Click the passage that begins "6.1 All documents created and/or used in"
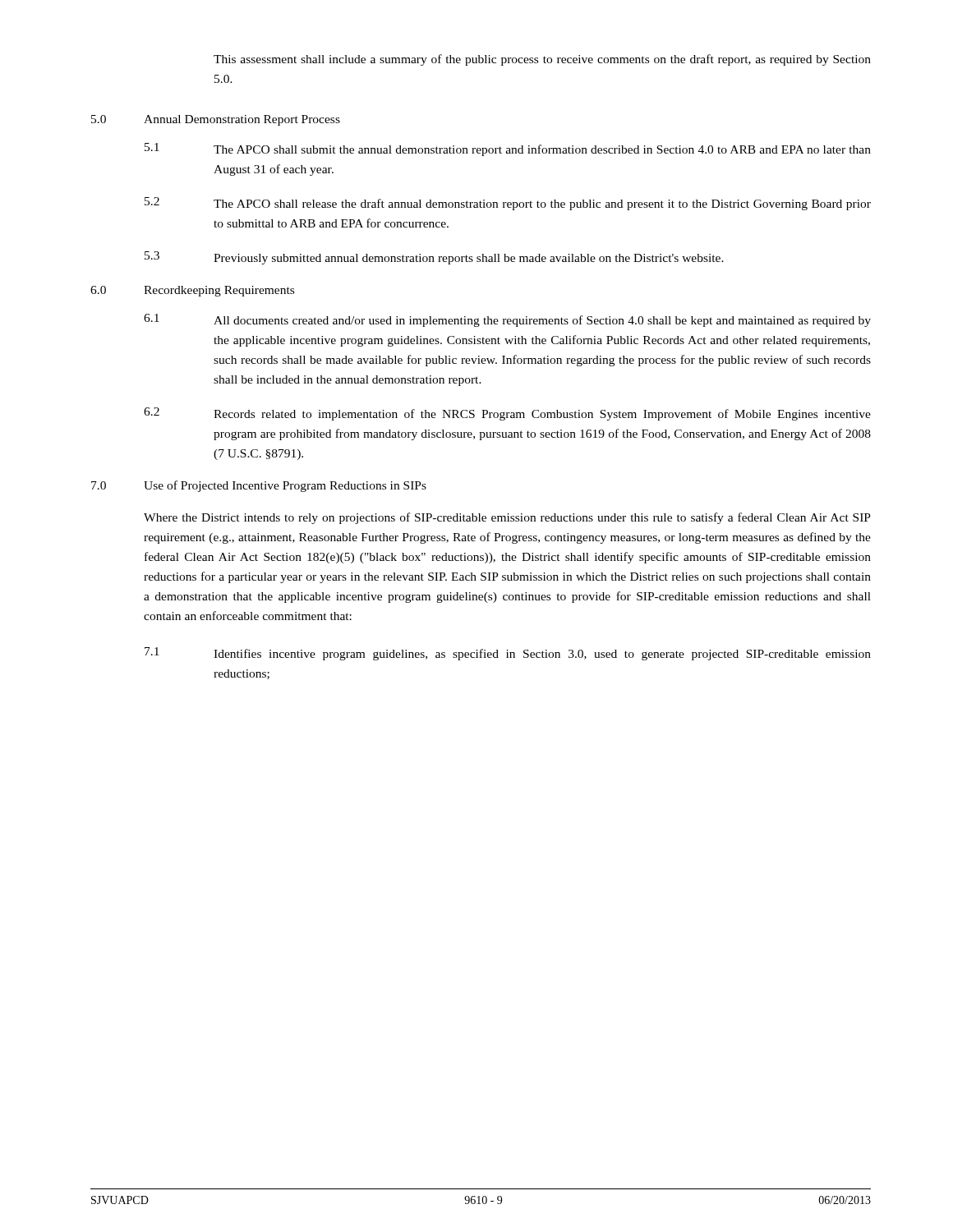This screenshot has height=1232, width=953. (507, 350)
